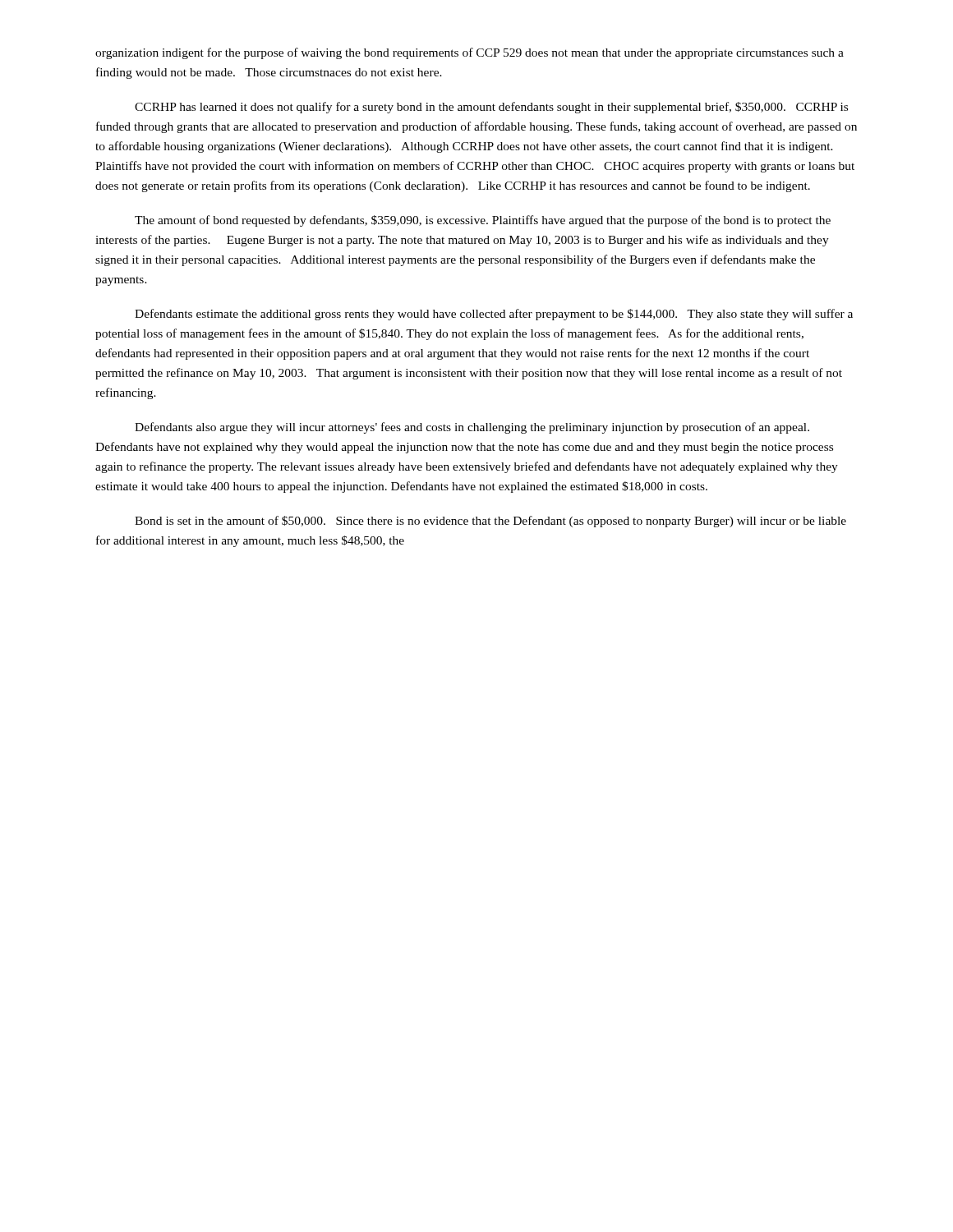Find the text block containing "Bond is set"

pos(471,530)
